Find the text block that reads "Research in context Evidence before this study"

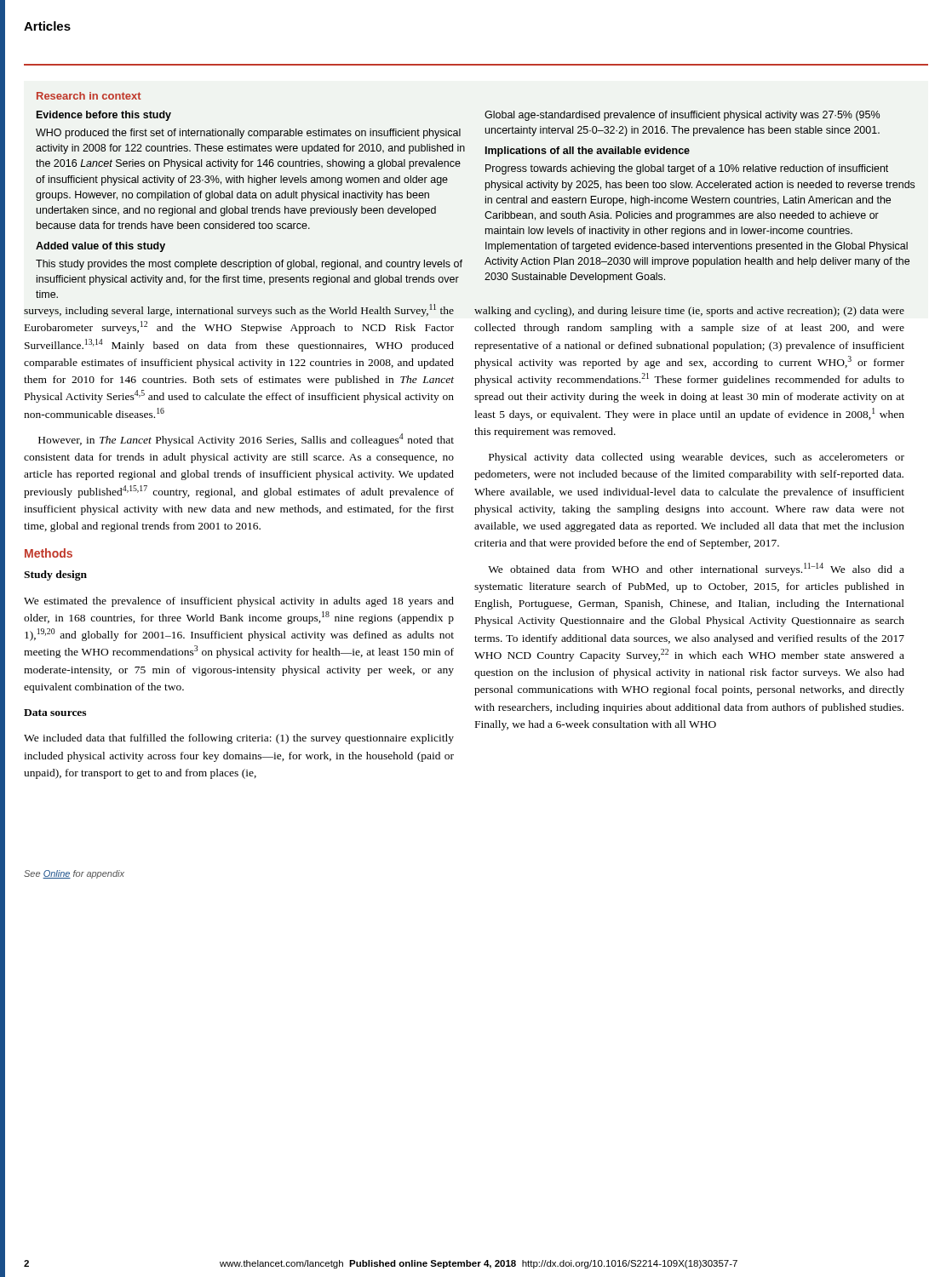(x=476, y=199)
